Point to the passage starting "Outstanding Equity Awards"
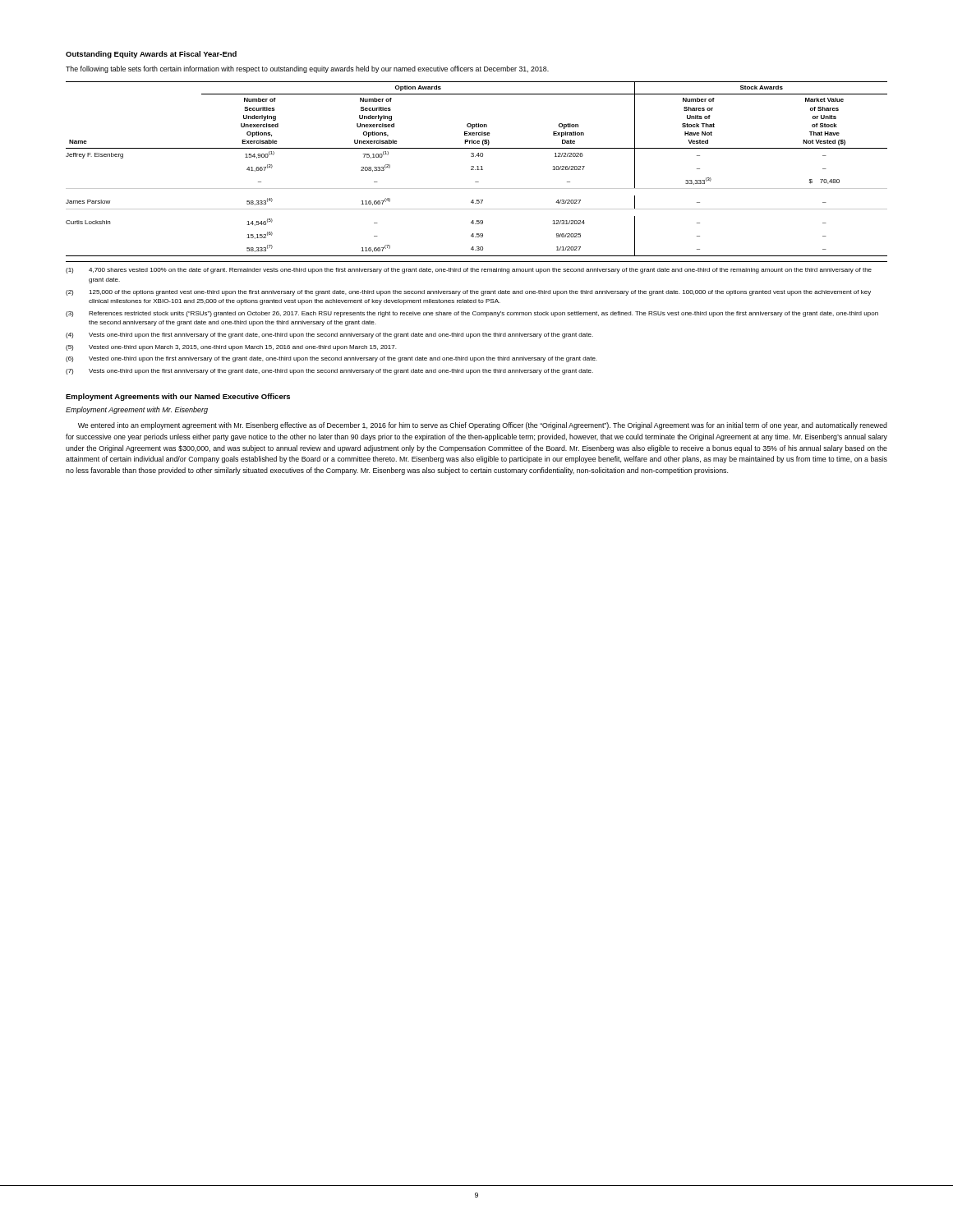The height and width of the screenshot is (1232, 953). click(x=151, y=54)
